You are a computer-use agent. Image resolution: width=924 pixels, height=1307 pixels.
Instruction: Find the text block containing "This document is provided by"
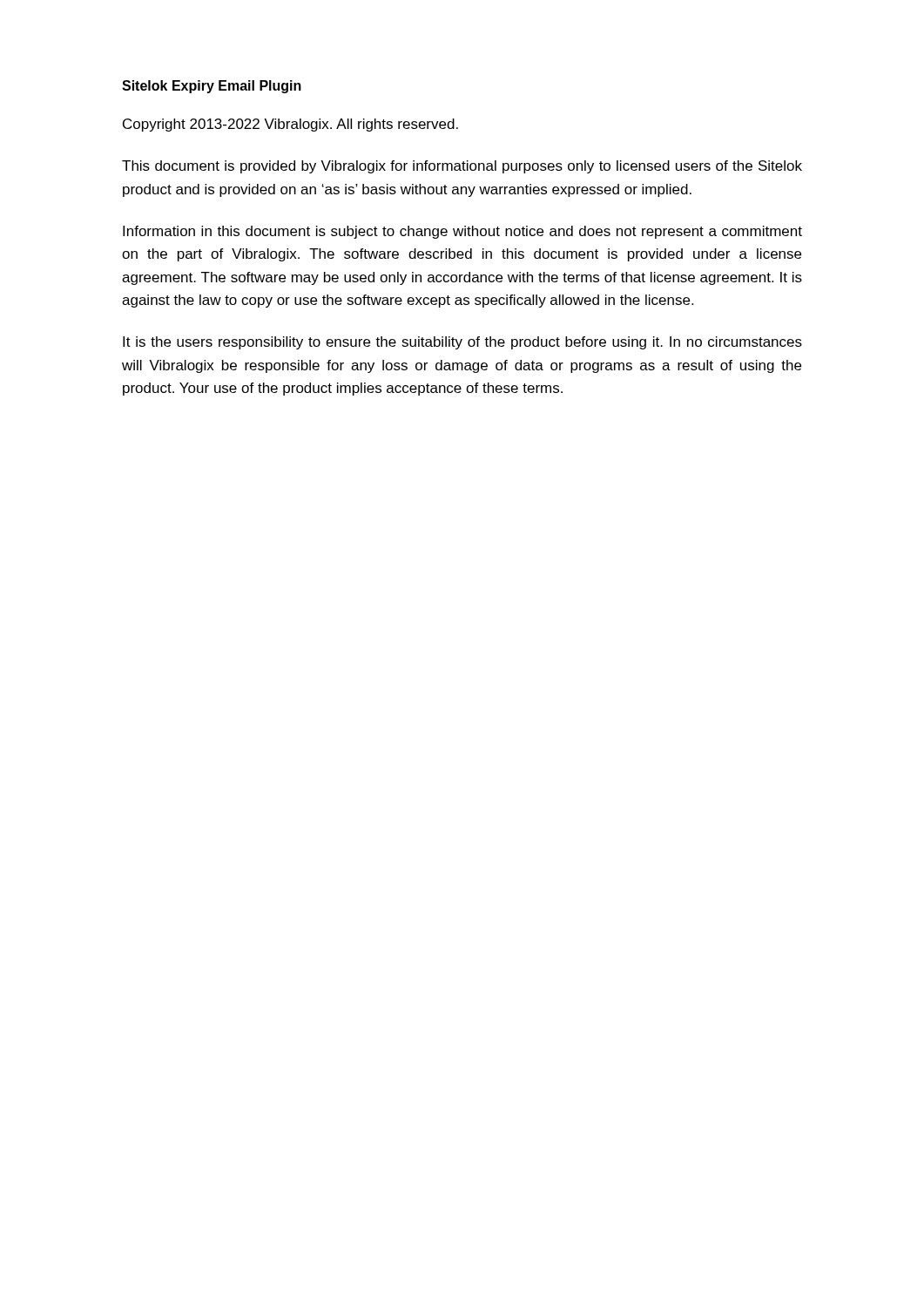pyautogui.click(x=462, y=178)
